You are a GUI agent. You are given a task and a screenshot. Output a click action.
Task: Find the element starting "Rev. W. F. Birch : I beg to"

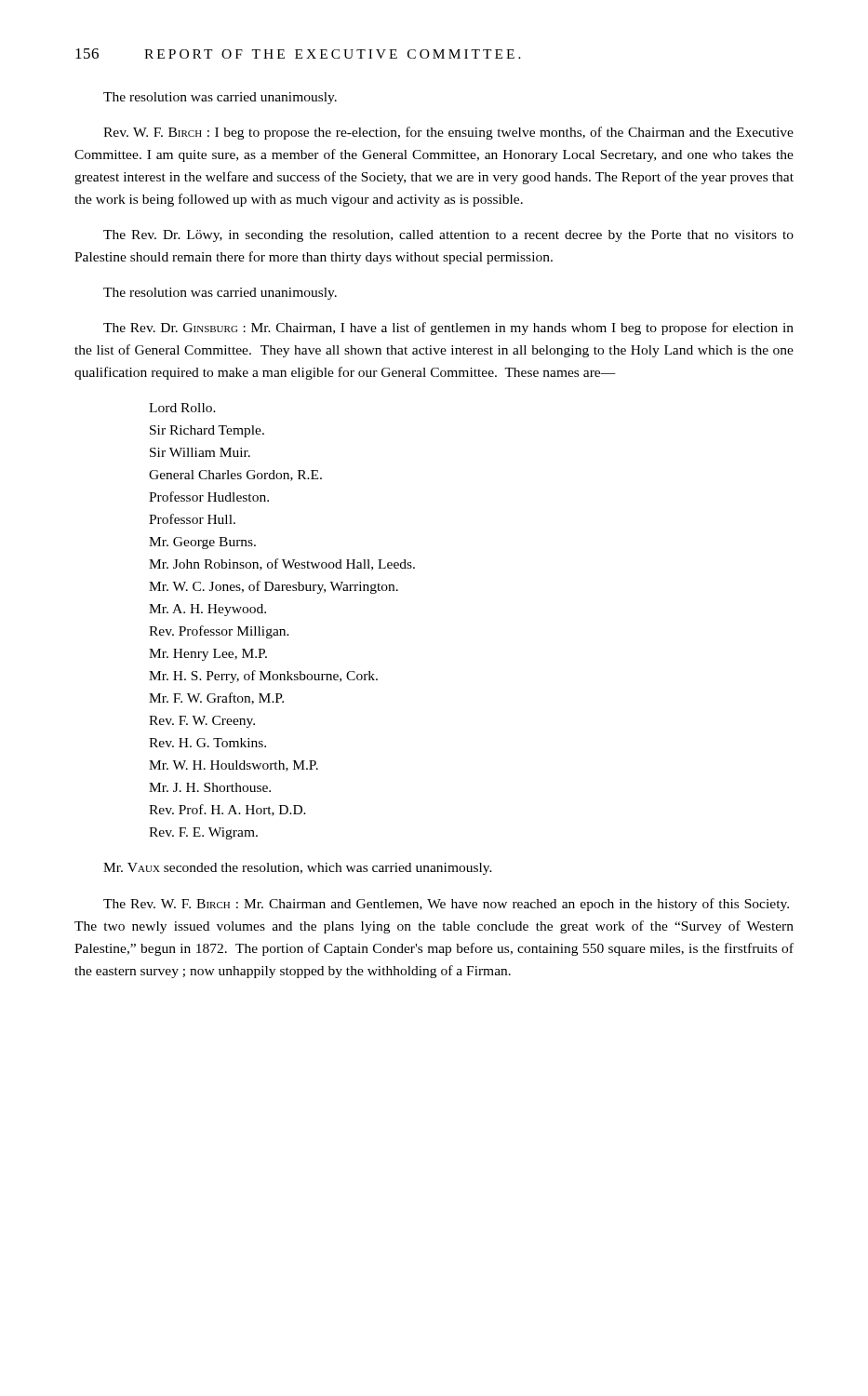pyautogui.click(x=434, y=165)
